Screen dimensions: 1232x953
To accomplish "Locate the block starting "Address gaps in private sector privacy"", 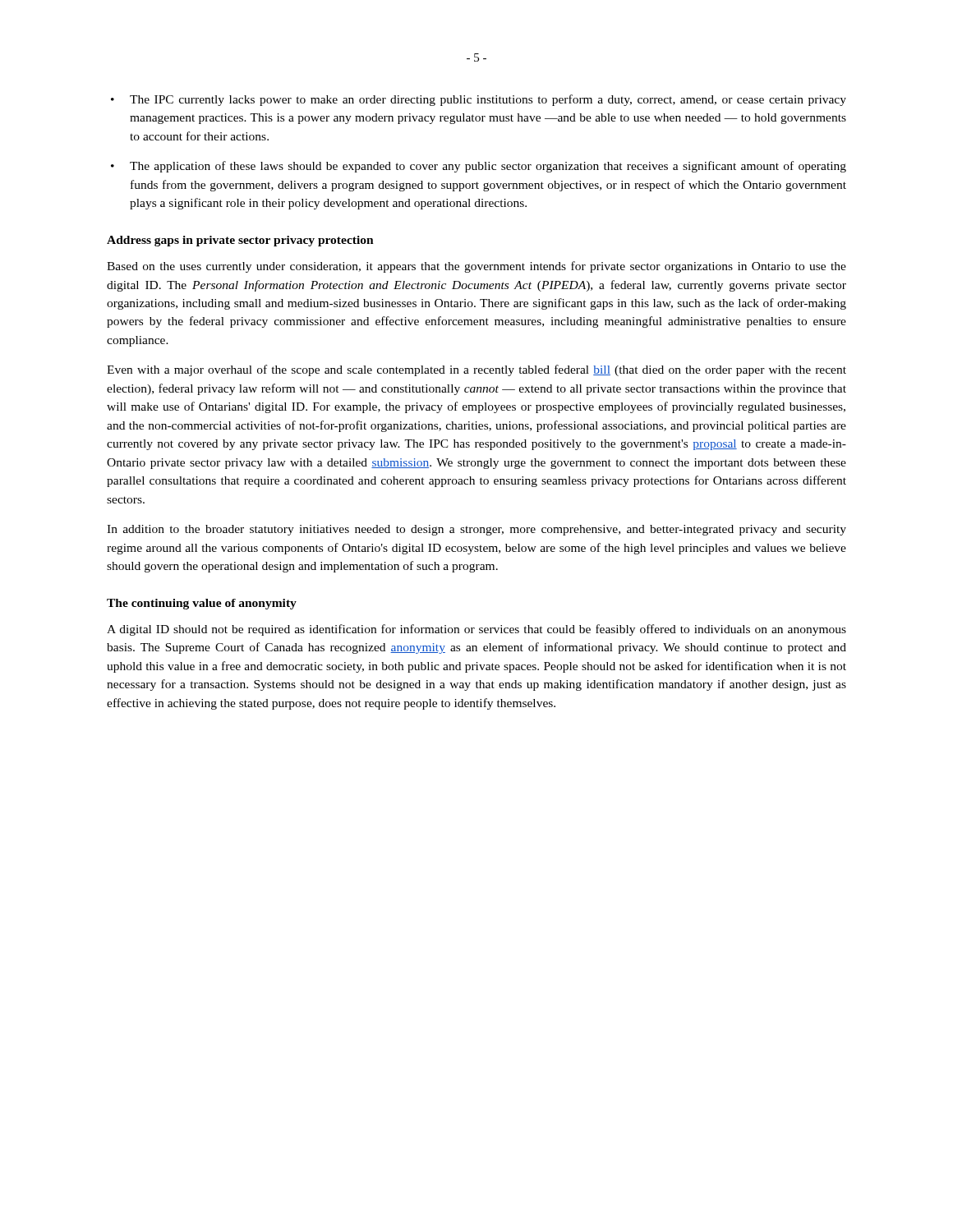I will tap(240, 239).
